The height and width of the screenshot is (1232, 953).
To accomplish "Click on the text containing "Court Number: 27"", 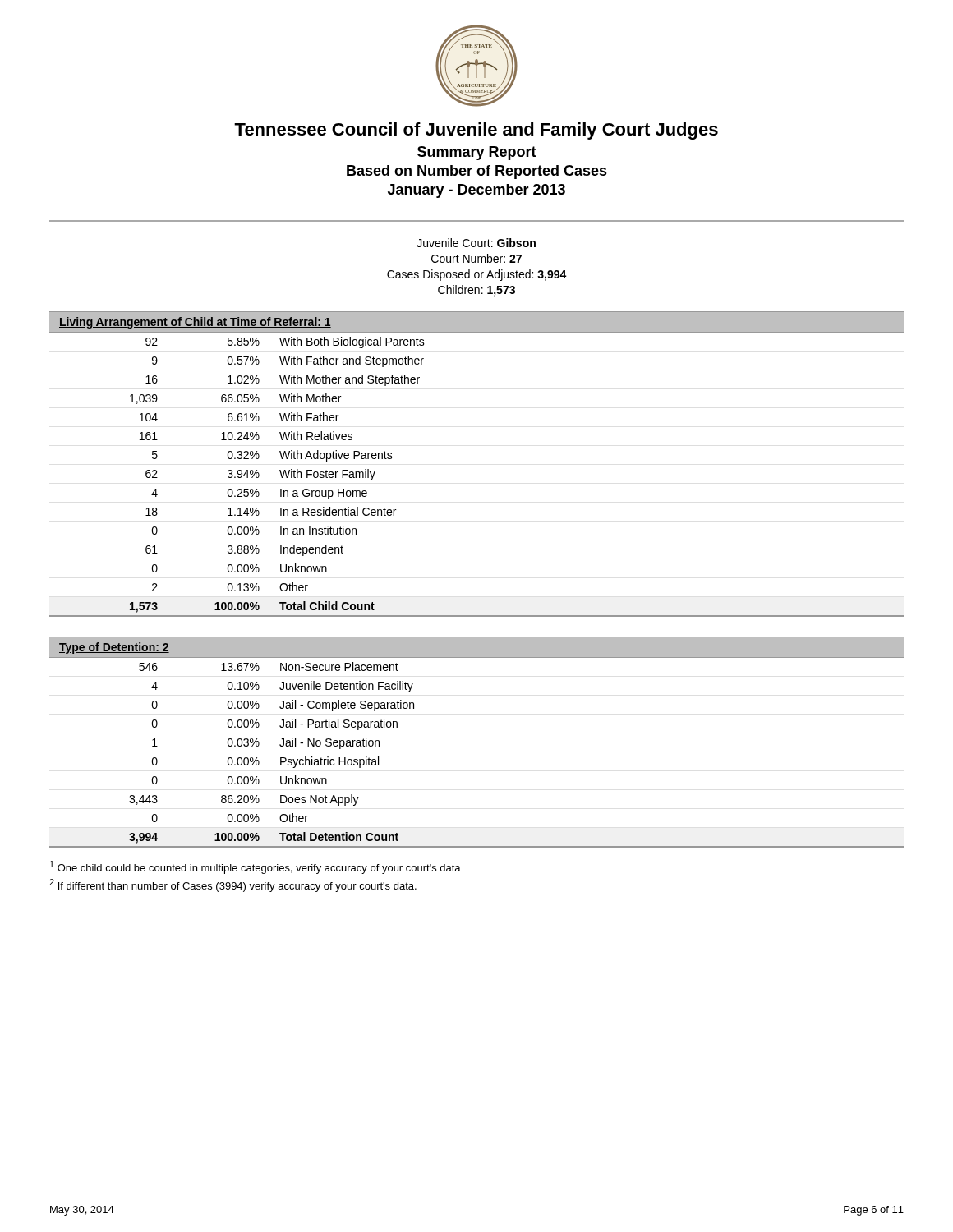I will coord(476,259).
